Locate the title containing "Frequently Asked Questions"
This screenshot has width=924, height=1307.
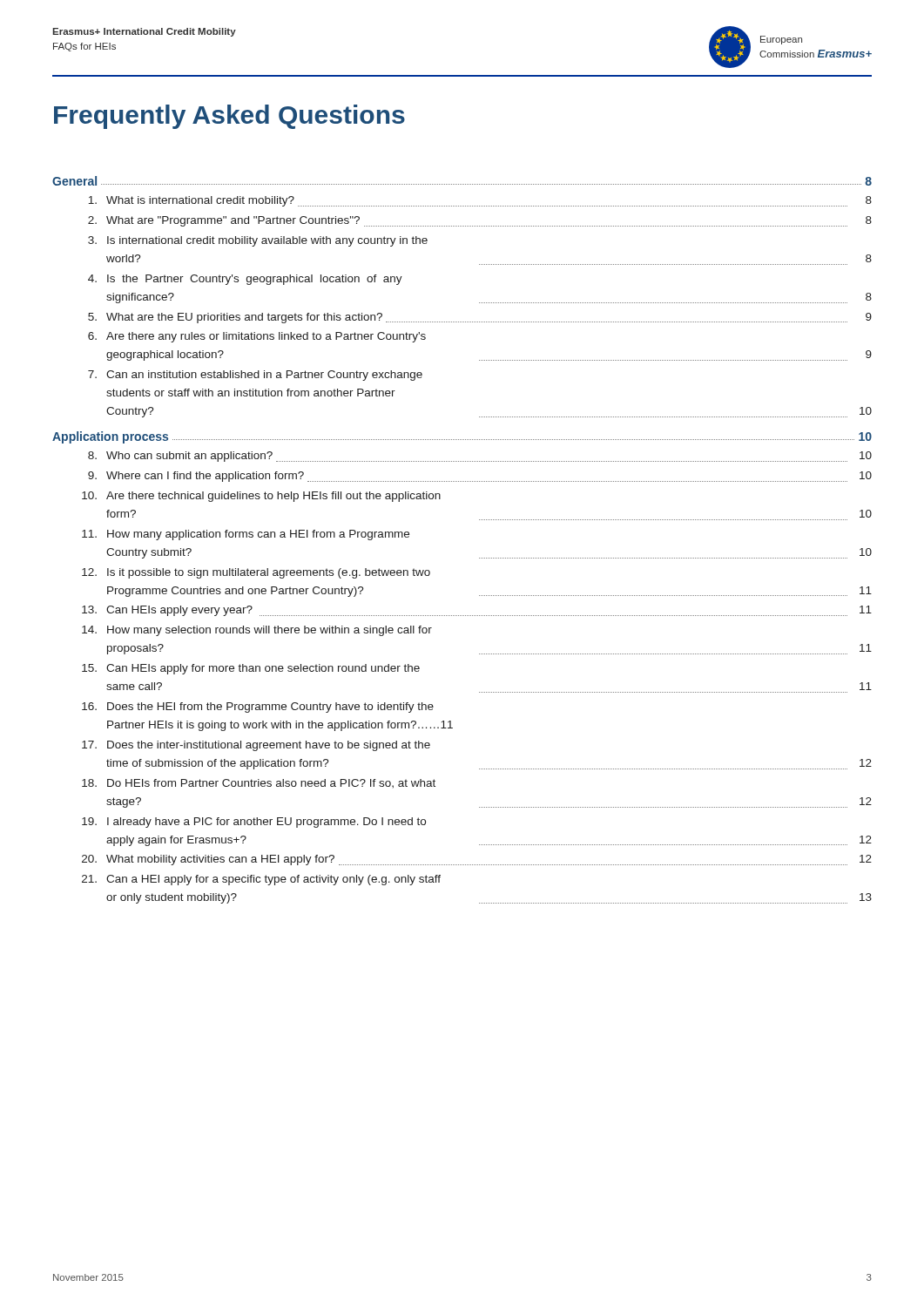229,117
